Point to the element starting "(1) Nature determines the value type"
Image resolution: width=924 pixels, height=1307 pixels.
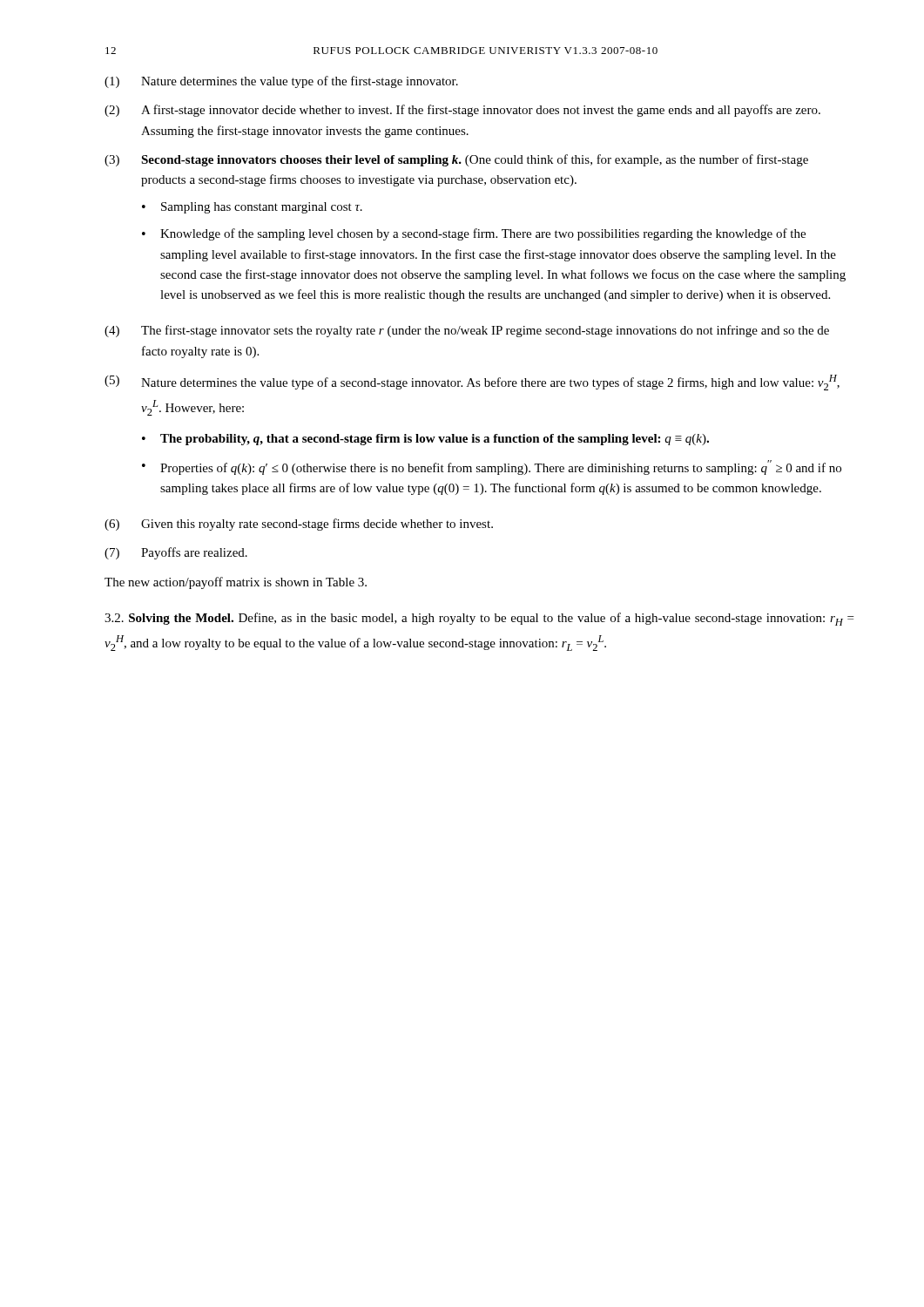[x=281, y=82]
